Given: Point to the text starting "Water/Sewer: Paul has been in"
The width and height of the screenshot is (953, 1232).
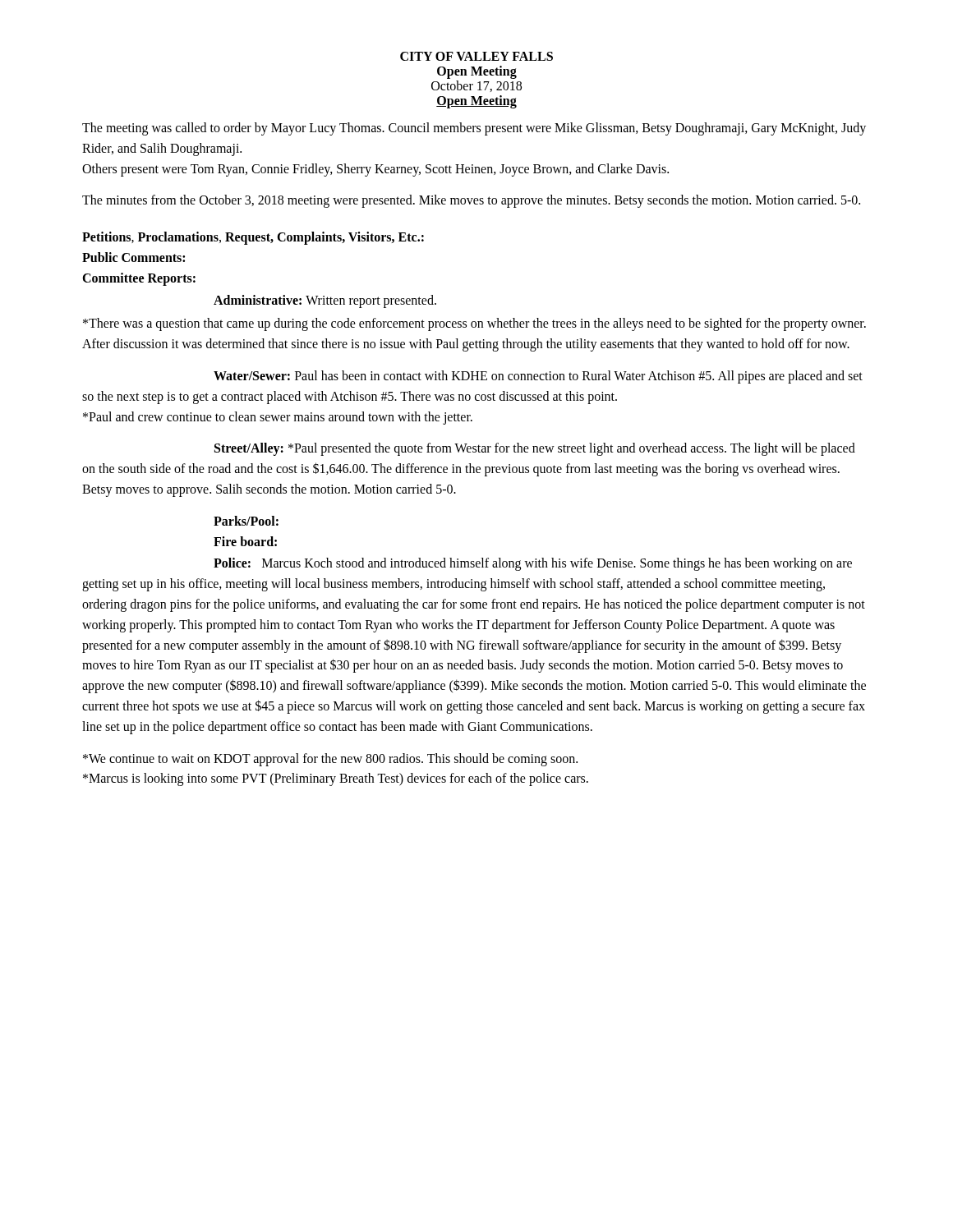Looking at the screenshot, I should coord(472,396).
